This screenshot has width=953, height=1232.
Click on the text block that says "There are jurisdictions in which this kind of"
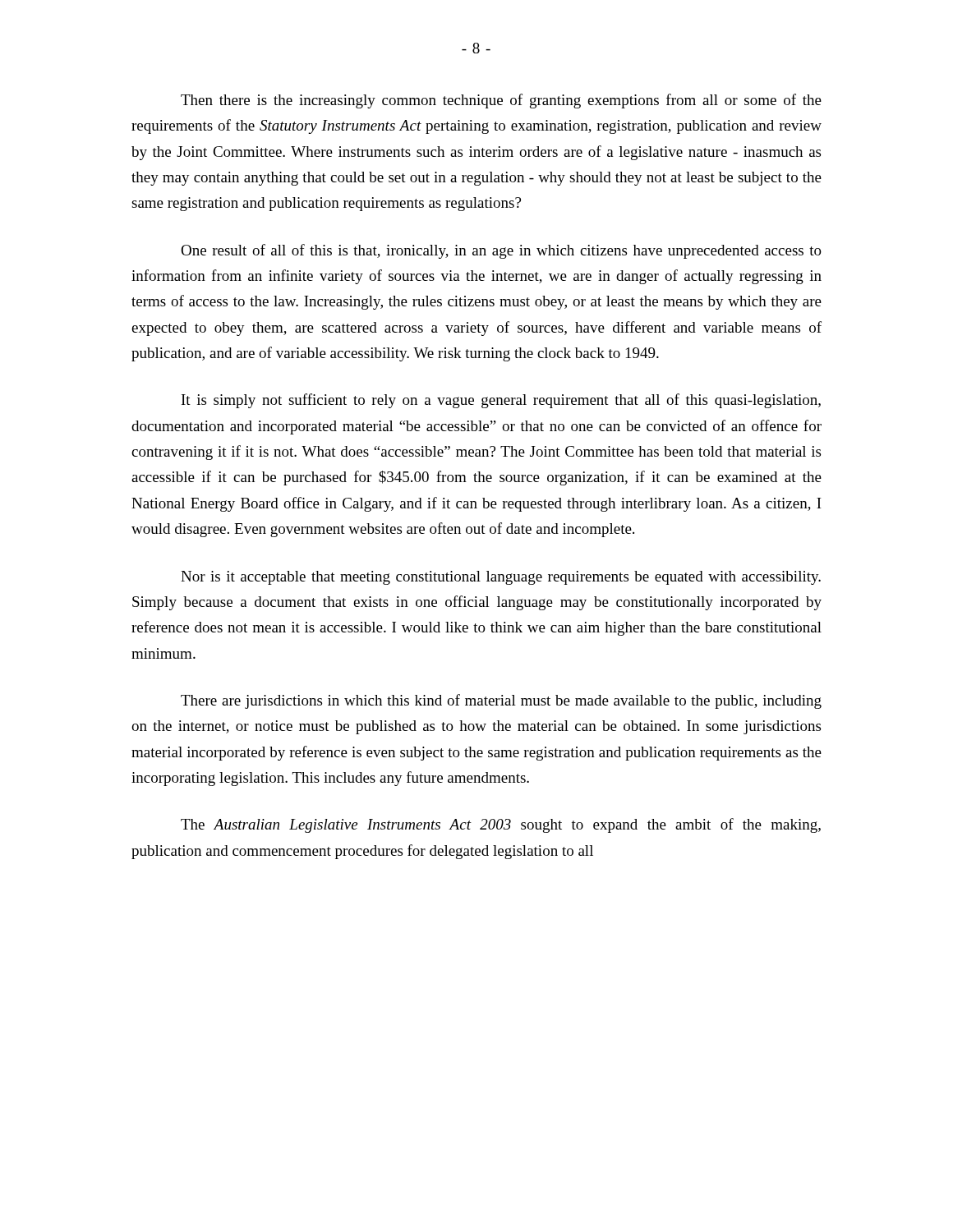pyautogui.click(x=476, y=739)
